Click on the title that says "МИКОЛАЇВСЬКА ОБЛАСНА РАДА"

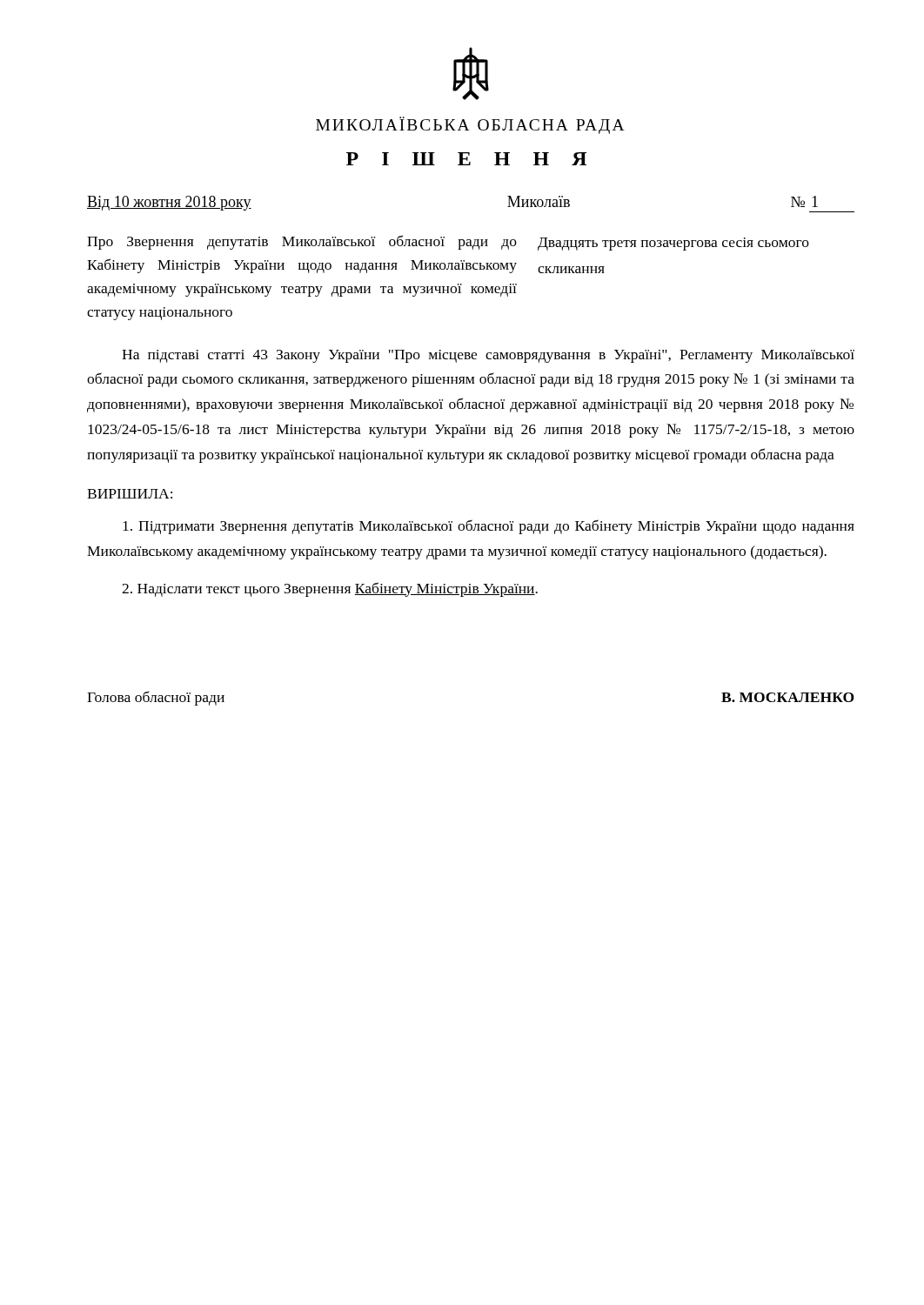[x=471, y=125]
